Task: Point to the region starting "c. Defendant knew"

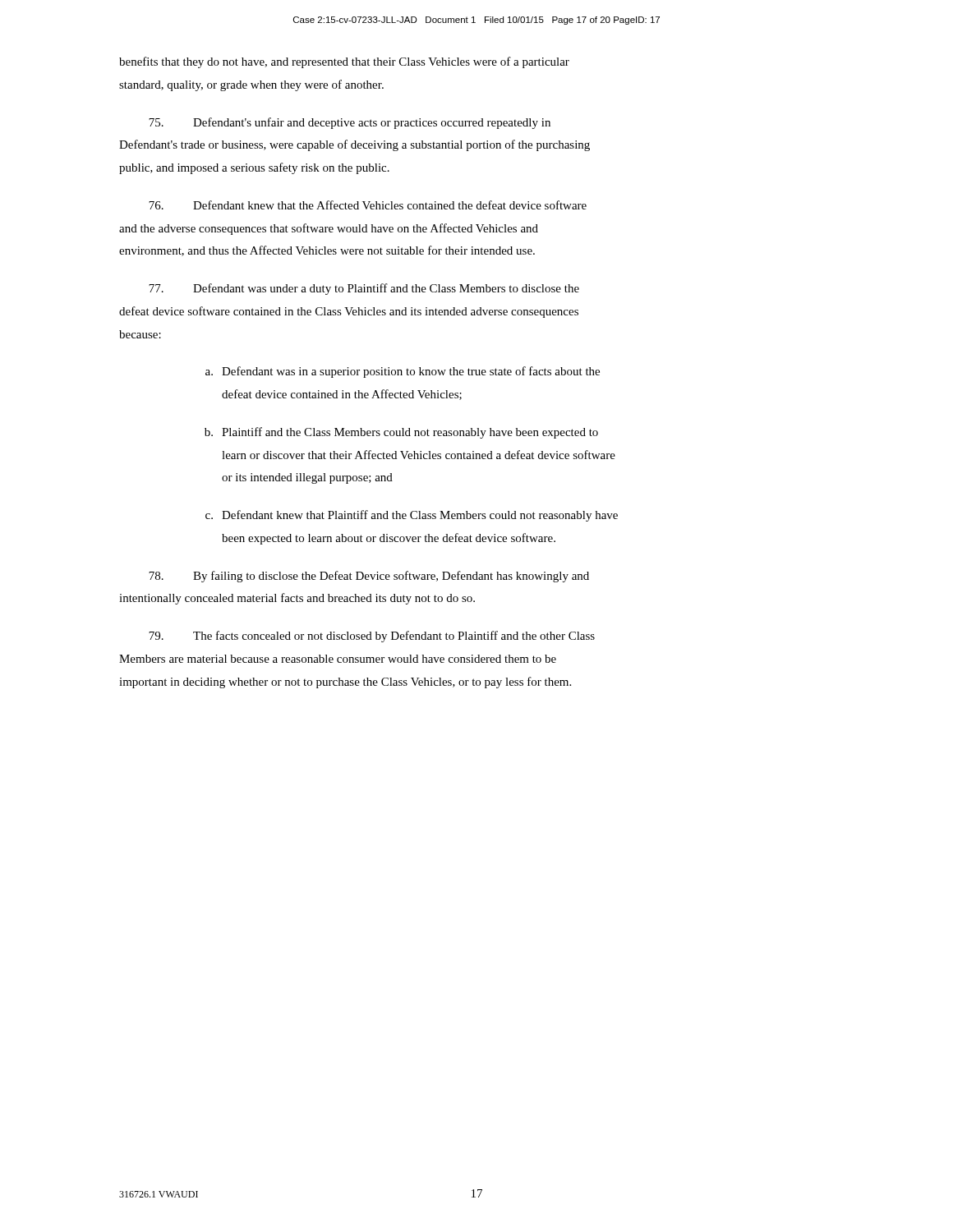Action: pyautogui.click(x=501, y=527)
